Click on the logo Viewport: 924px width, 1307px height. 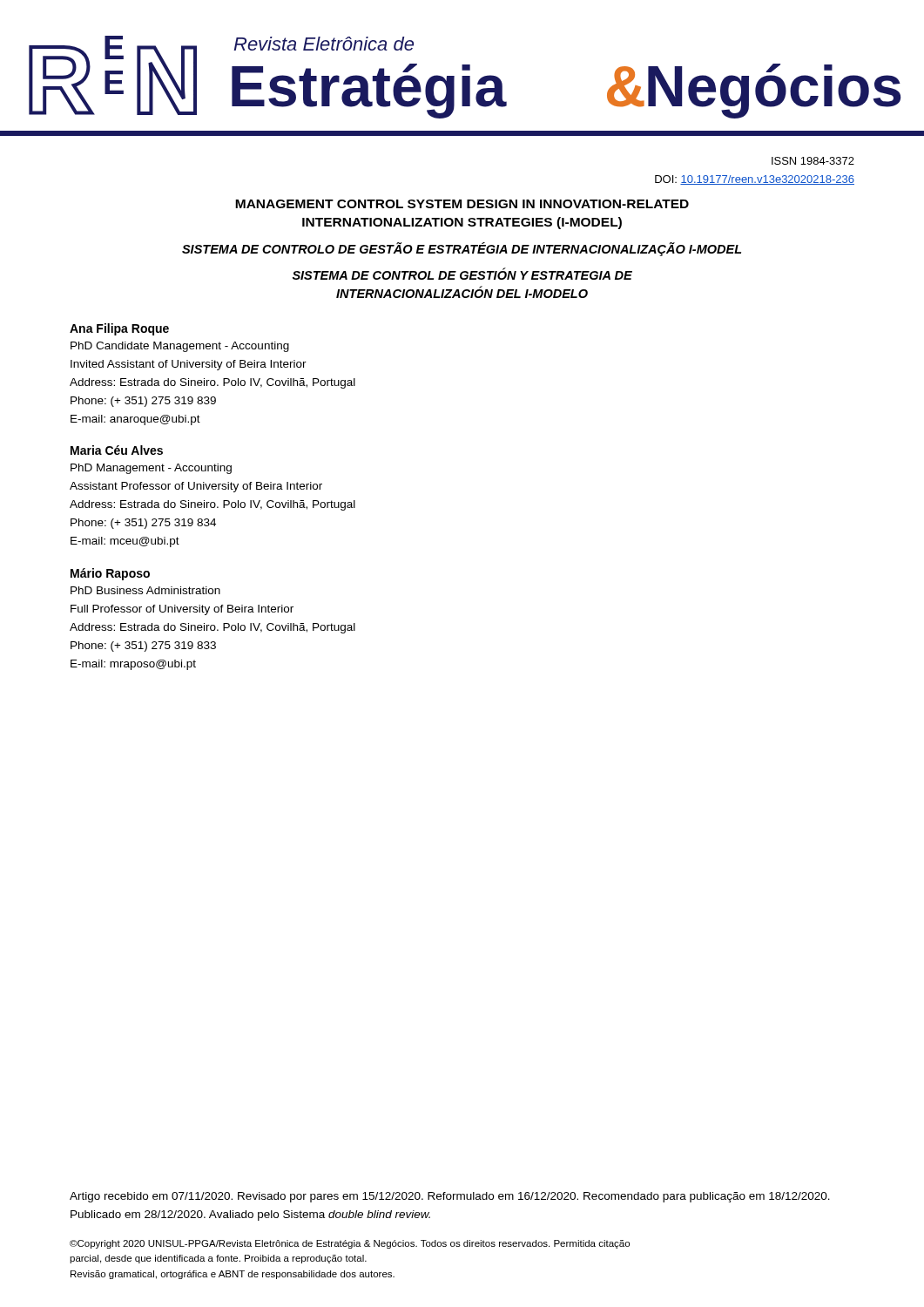pyautogui.click(x=462, y=72)
